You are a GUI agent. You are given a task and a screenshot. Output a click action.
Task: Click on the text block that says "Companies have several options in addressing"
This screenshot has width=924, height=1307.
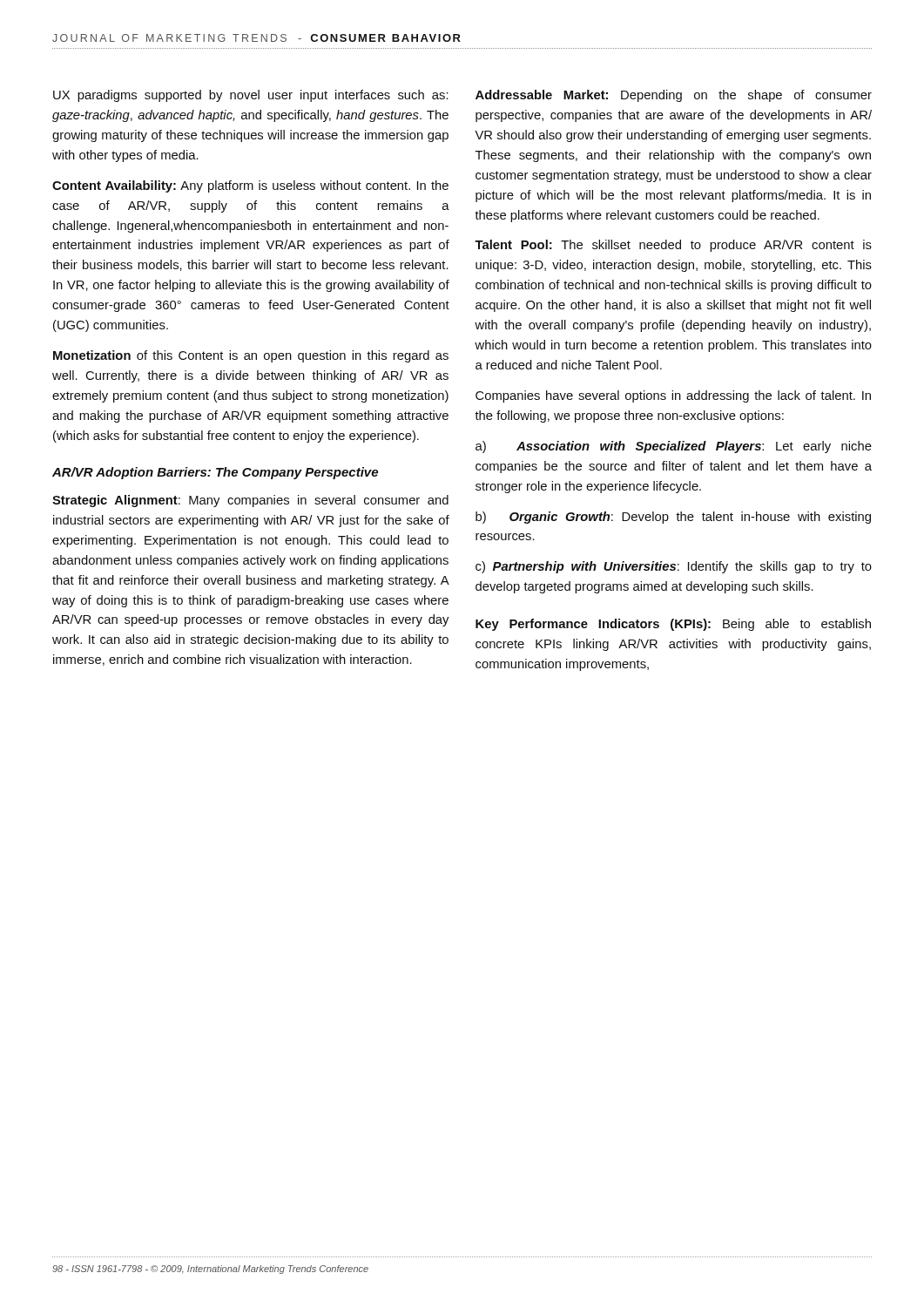(x=673, y=405)
